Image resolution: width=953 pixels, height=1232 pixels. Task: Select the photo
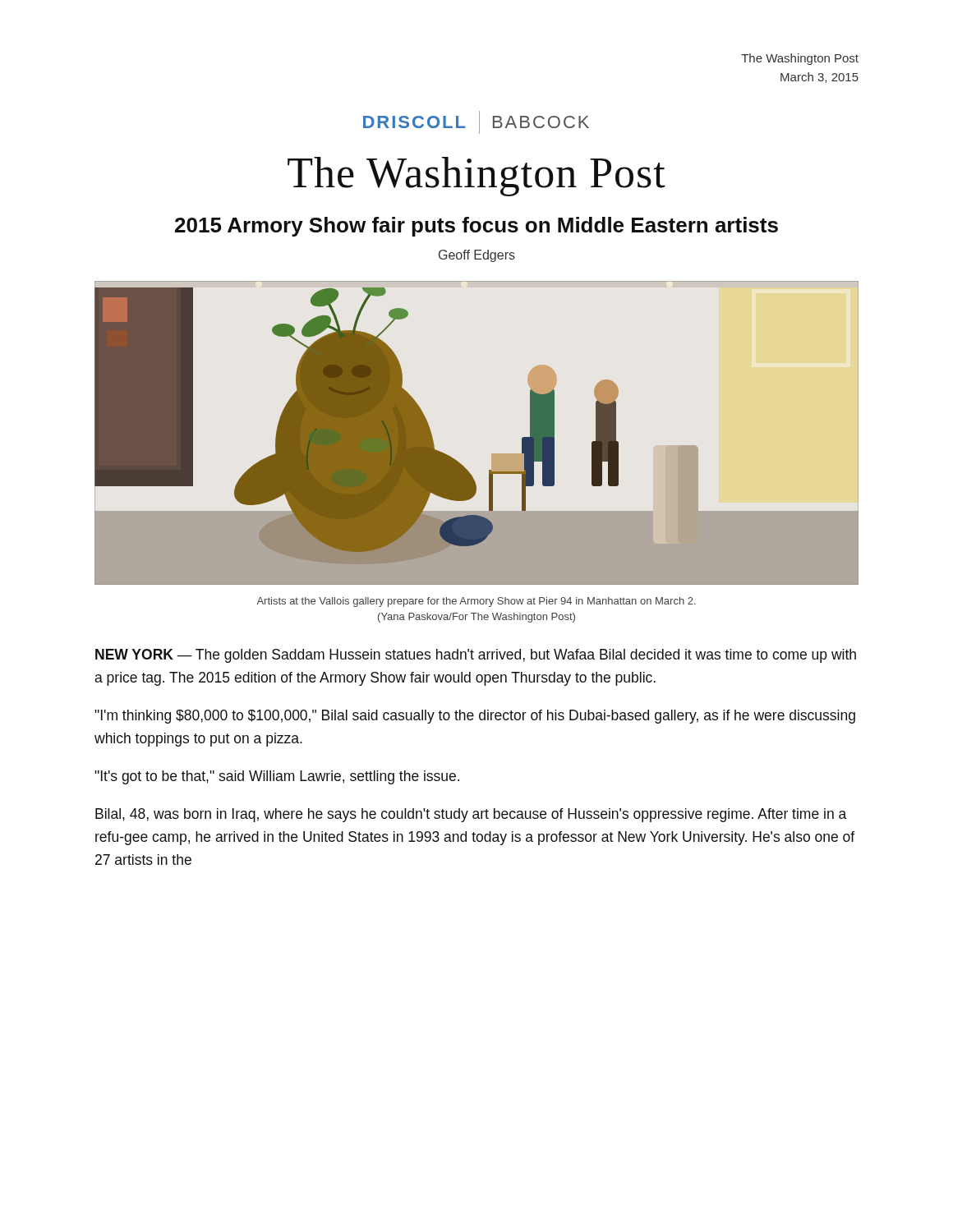(x=476, y=433)
